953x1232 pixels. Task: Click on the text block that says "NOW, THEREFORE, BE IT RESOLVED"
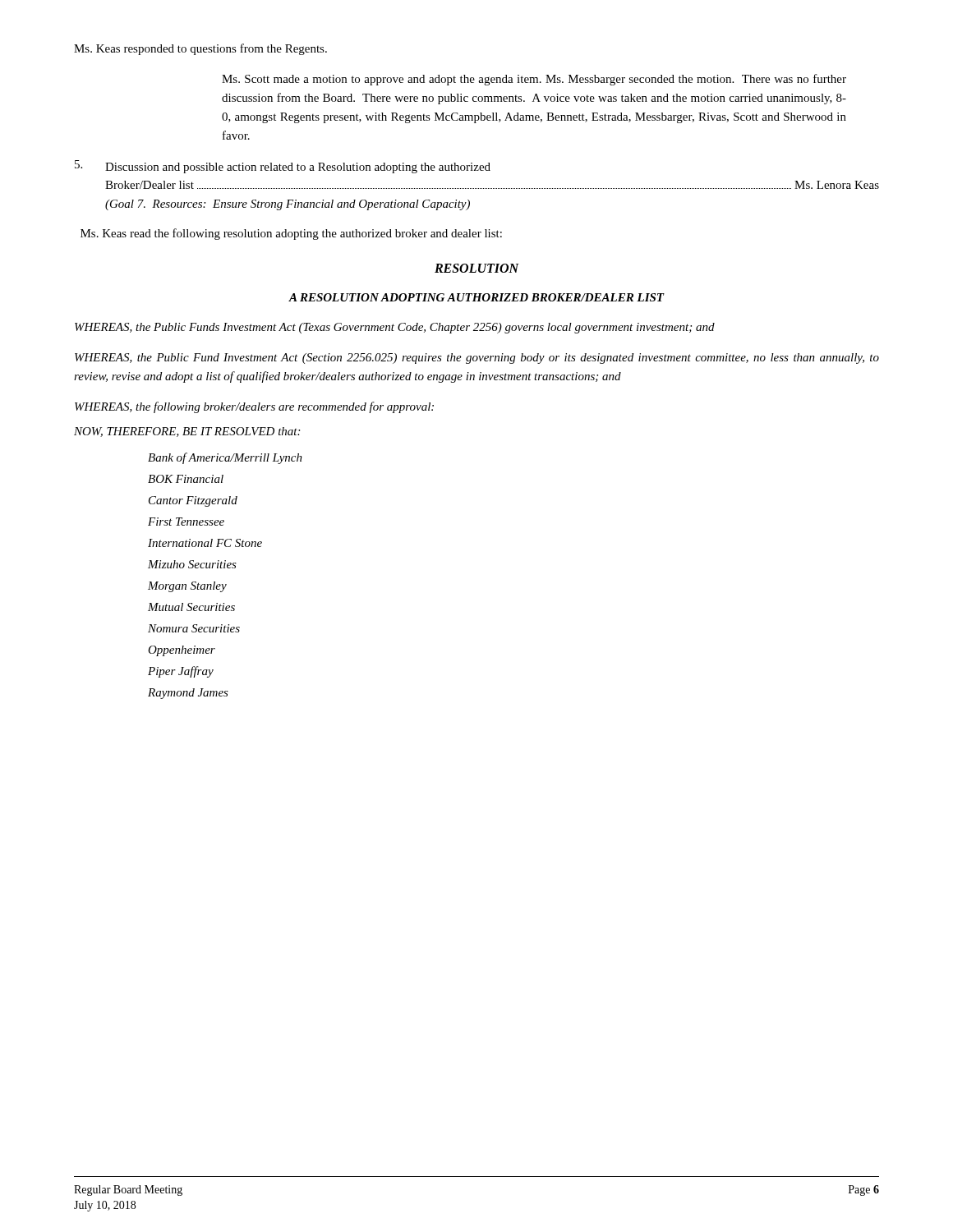click(188, 431)
